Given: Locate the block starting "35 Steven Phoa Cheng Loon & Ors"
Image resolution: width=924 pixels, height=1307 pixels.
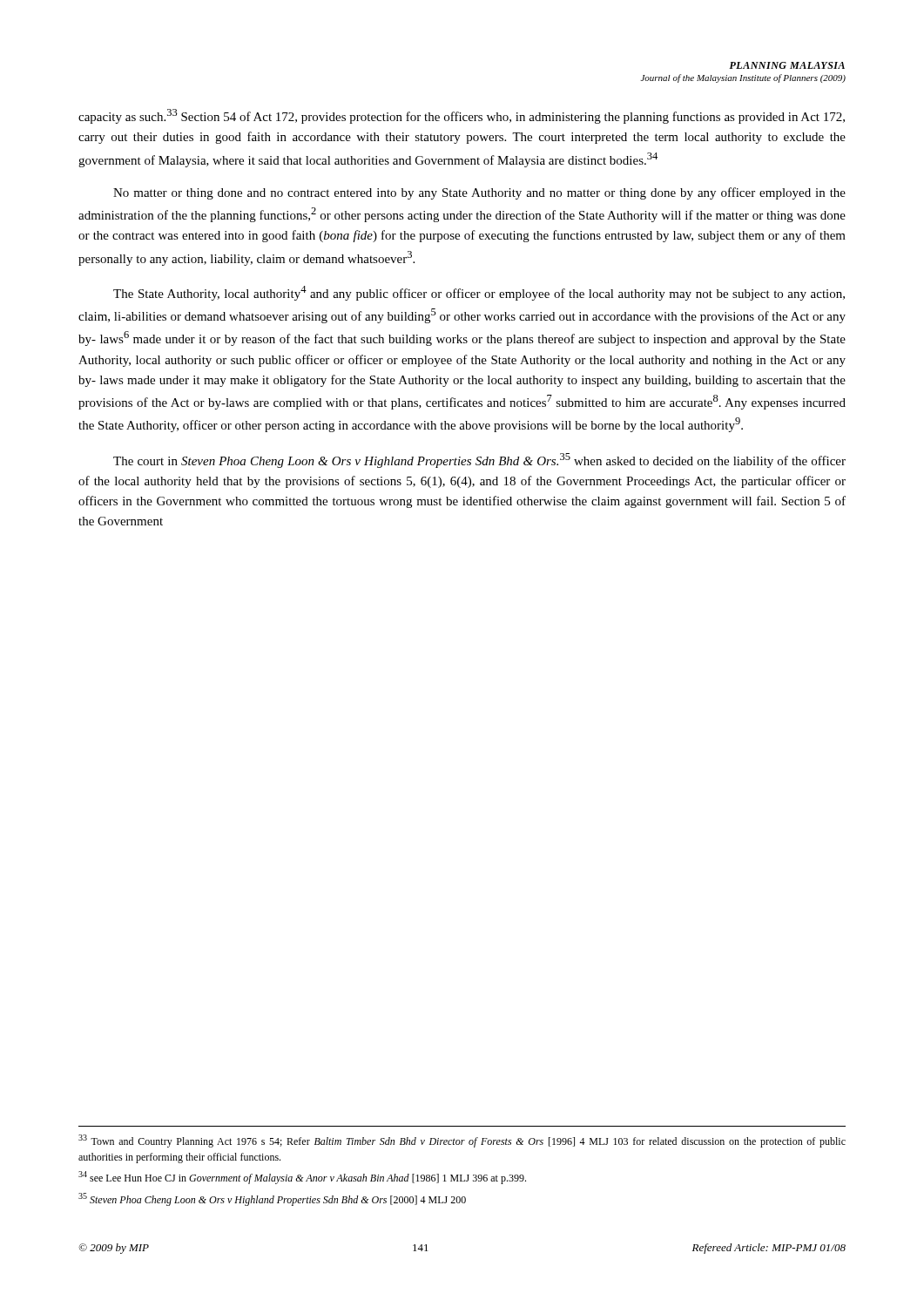Looking at the screenshot, I should point(272,1198).
